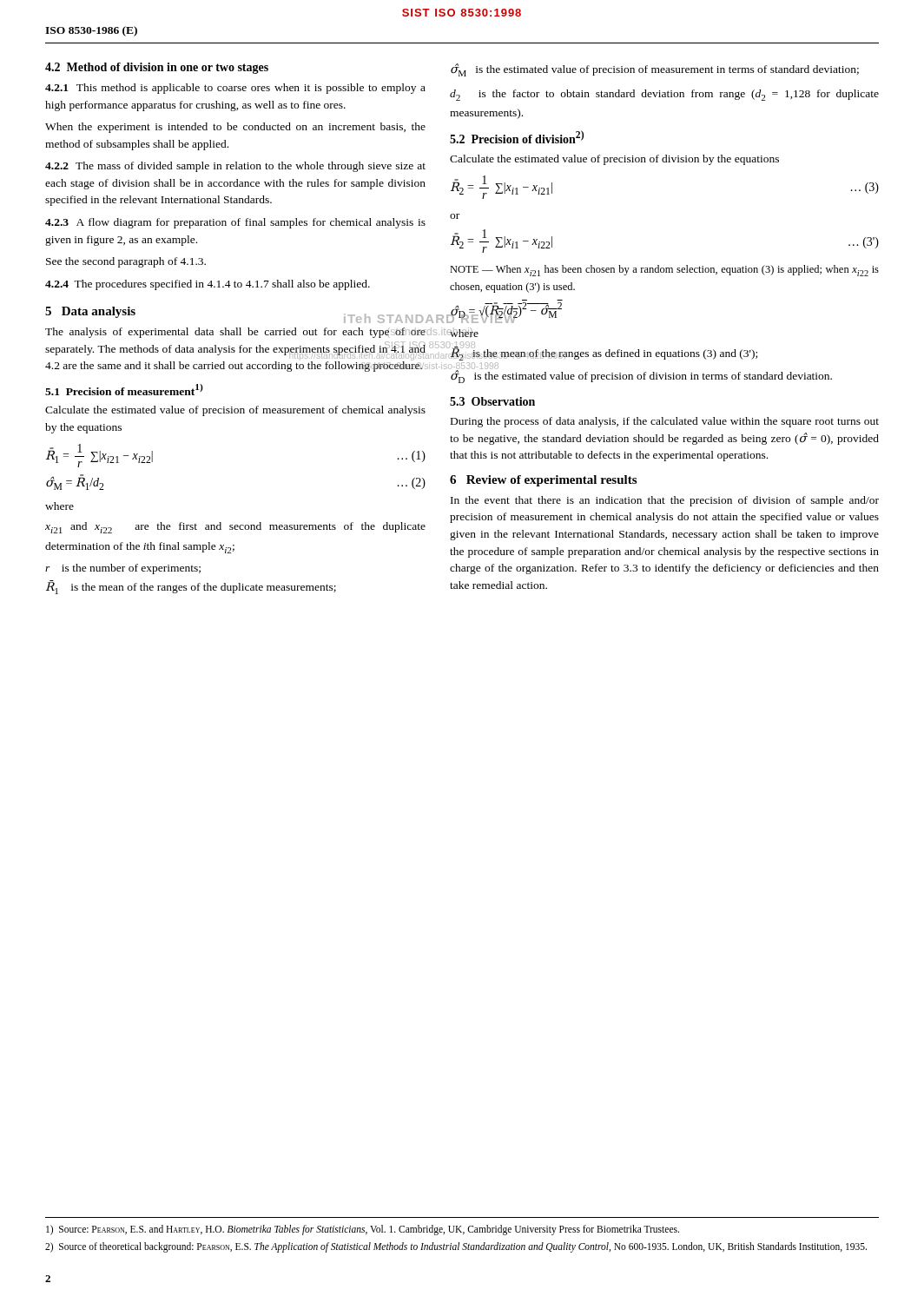Select the section header with the text "5.1 Precision of measurement1)"

pos(124,389)
